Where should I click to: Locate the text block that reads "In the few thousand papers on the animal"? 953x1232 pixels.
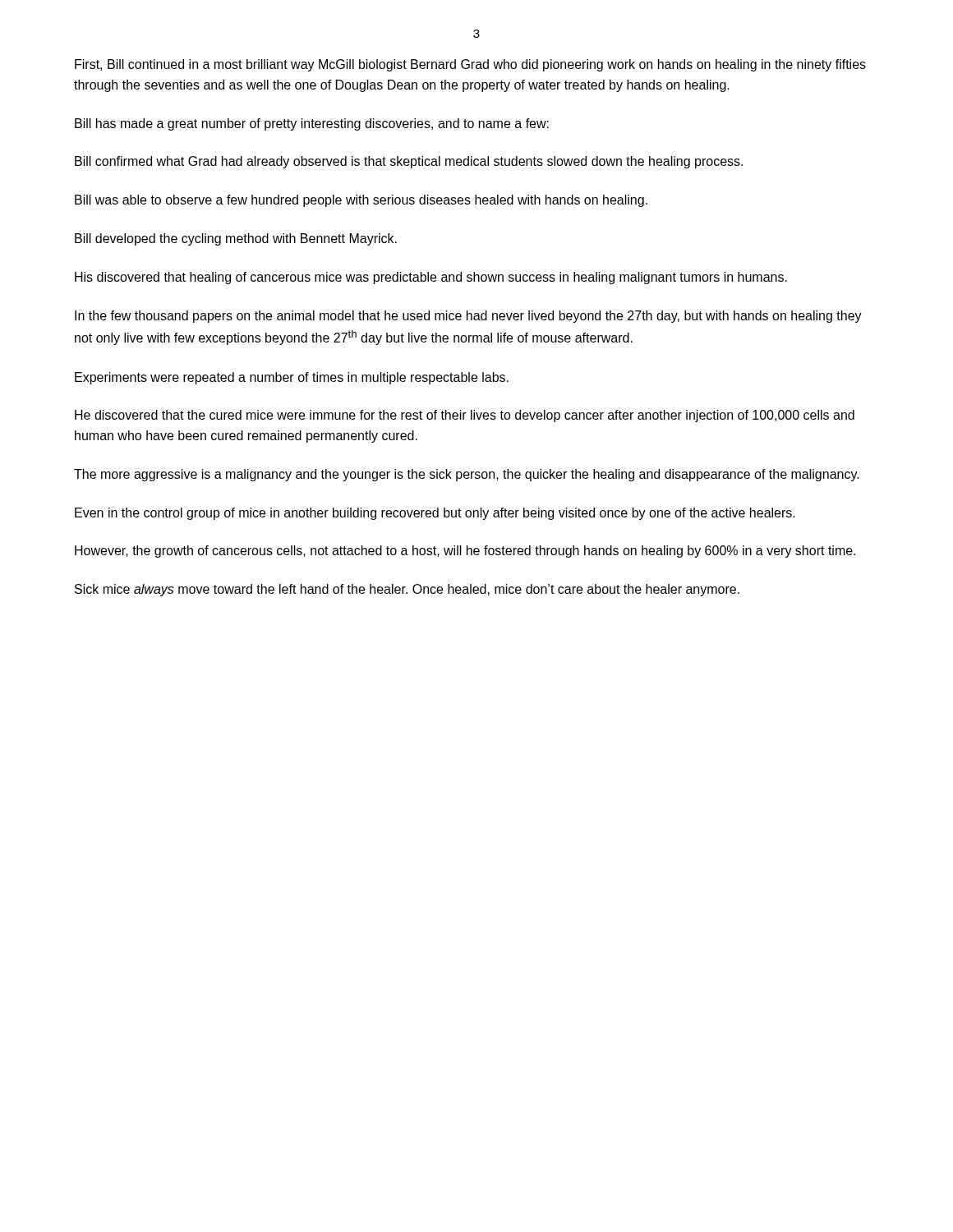468,327
